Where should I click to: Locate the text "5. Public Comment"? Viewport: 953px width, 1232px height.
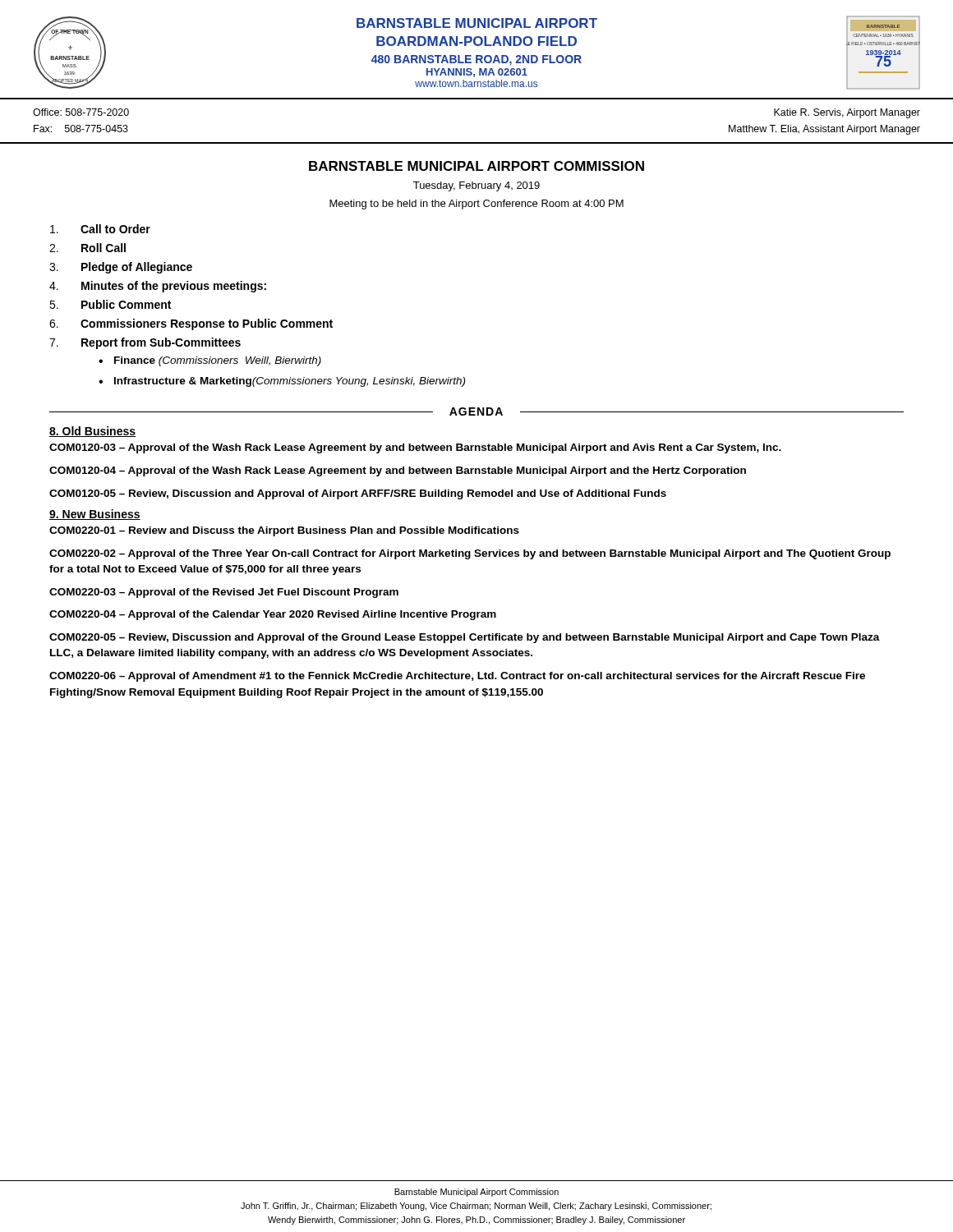tap(110, 304)
